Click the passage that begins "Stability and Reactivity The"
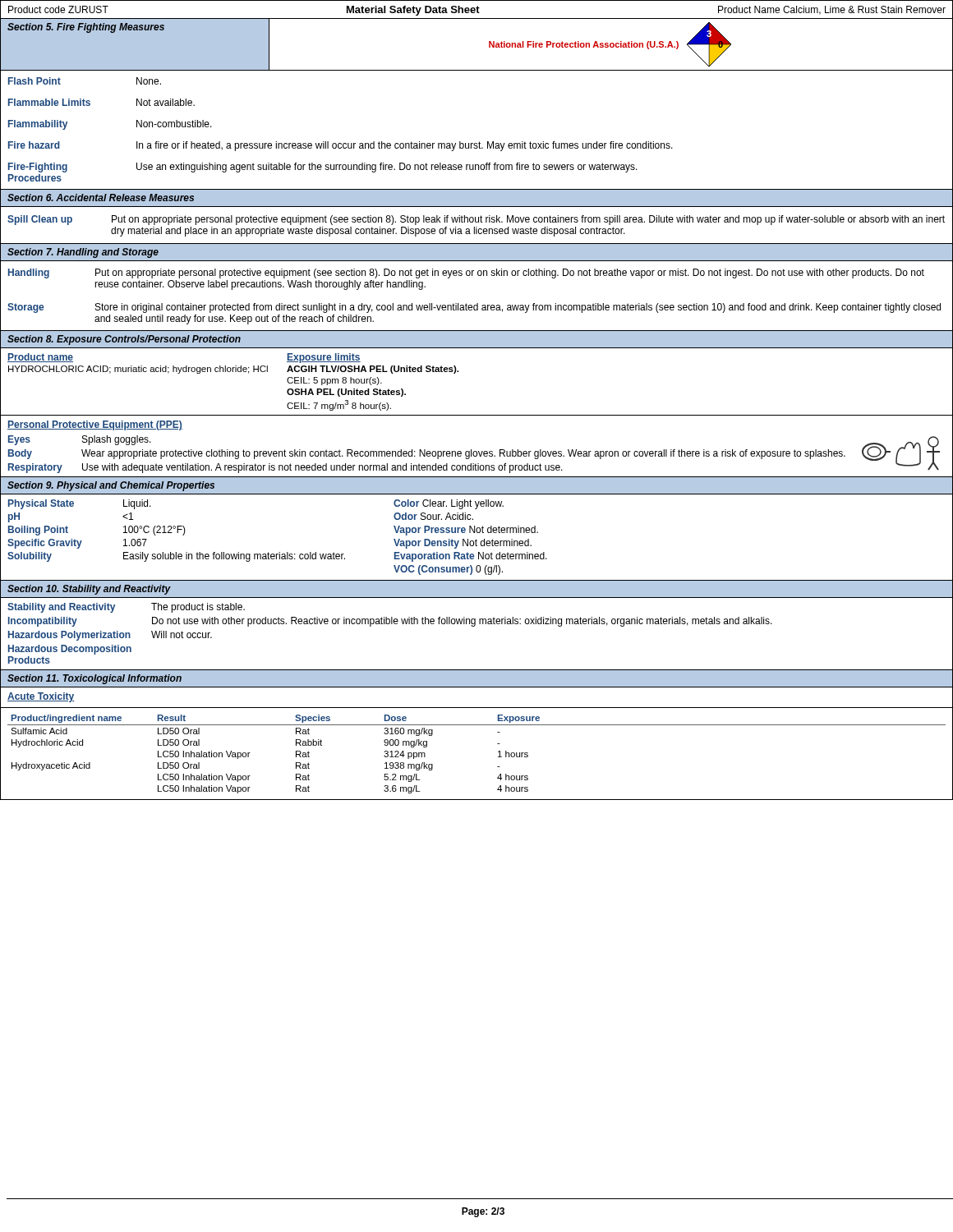Screen dimensions: 1232x953 476,634
